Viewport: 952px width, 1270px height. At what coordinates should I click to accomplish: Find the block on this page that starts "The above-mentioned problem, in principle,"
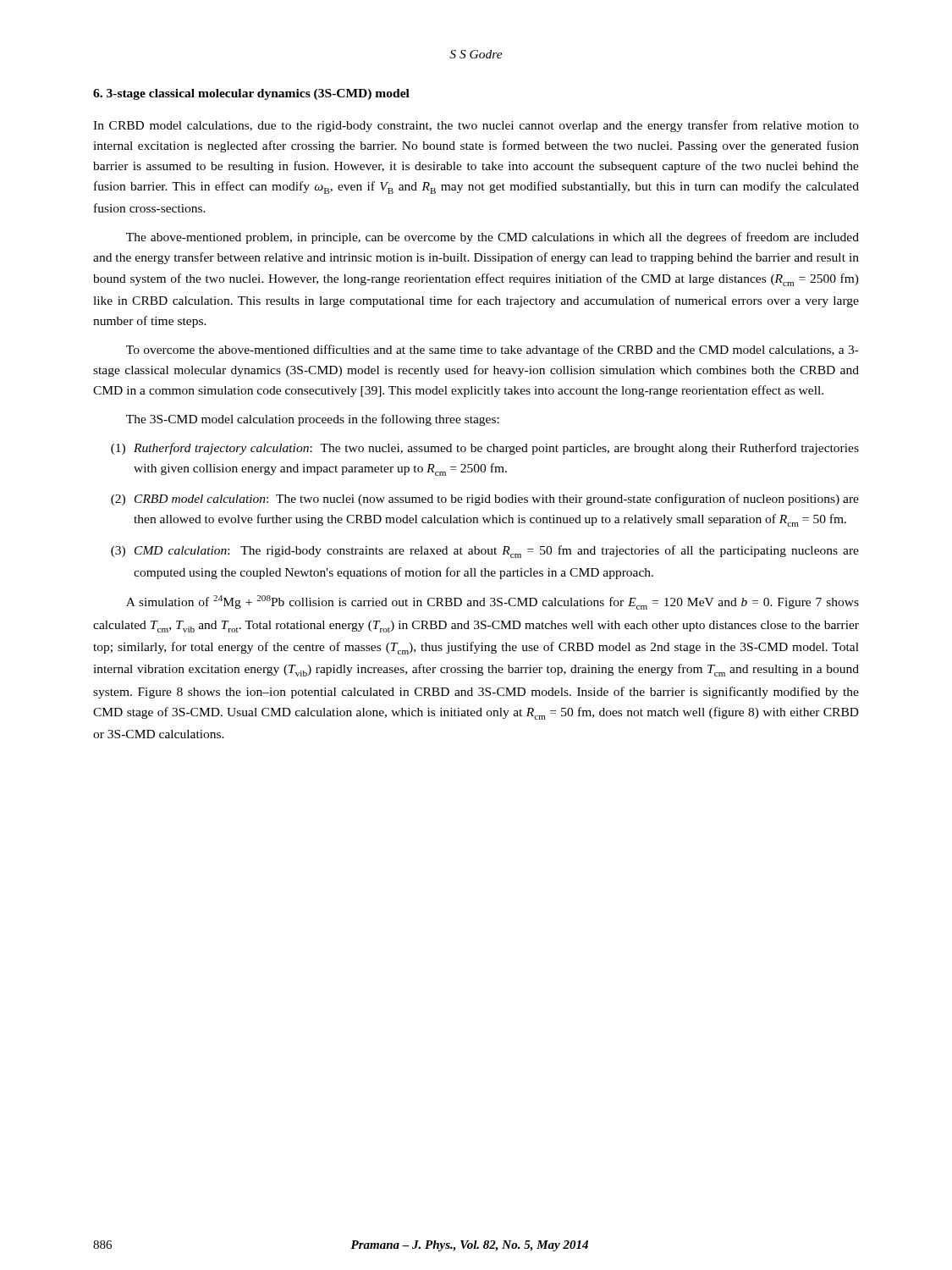tap(476, 279)
